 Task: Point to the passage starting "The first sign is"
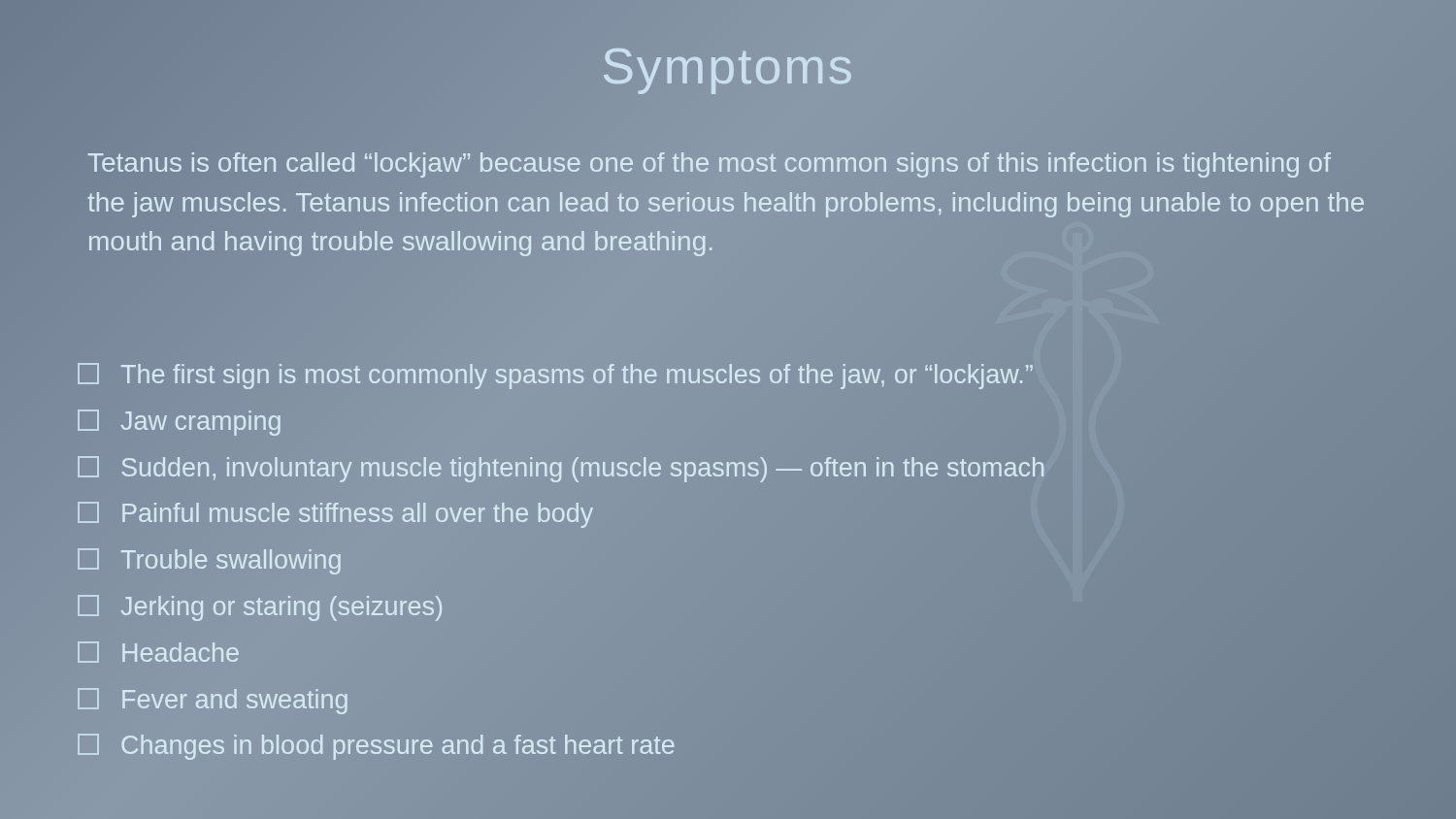[x=556, y=375]
